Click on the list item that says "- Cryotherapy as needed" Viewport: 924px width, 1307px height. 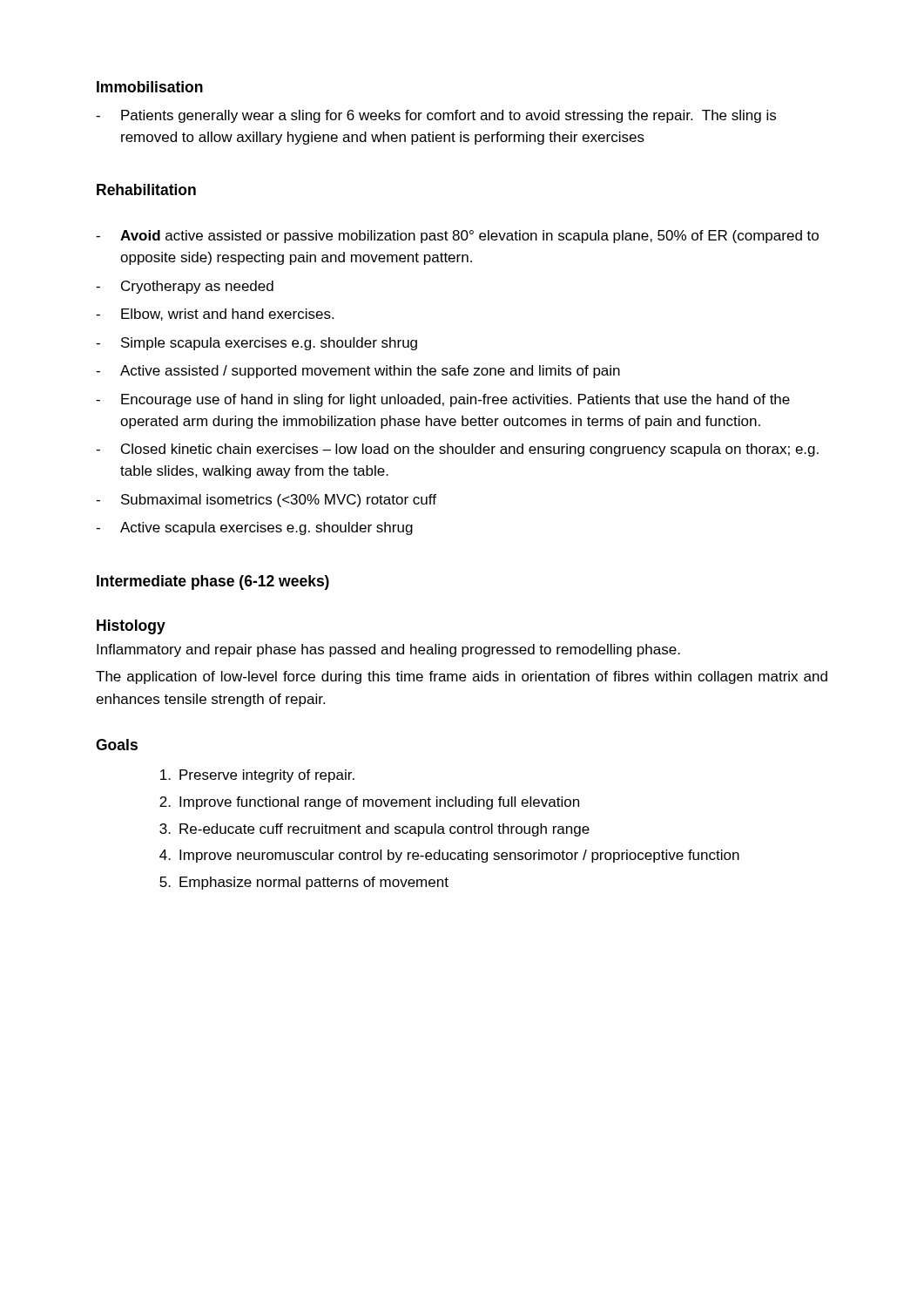pos(185,287)
